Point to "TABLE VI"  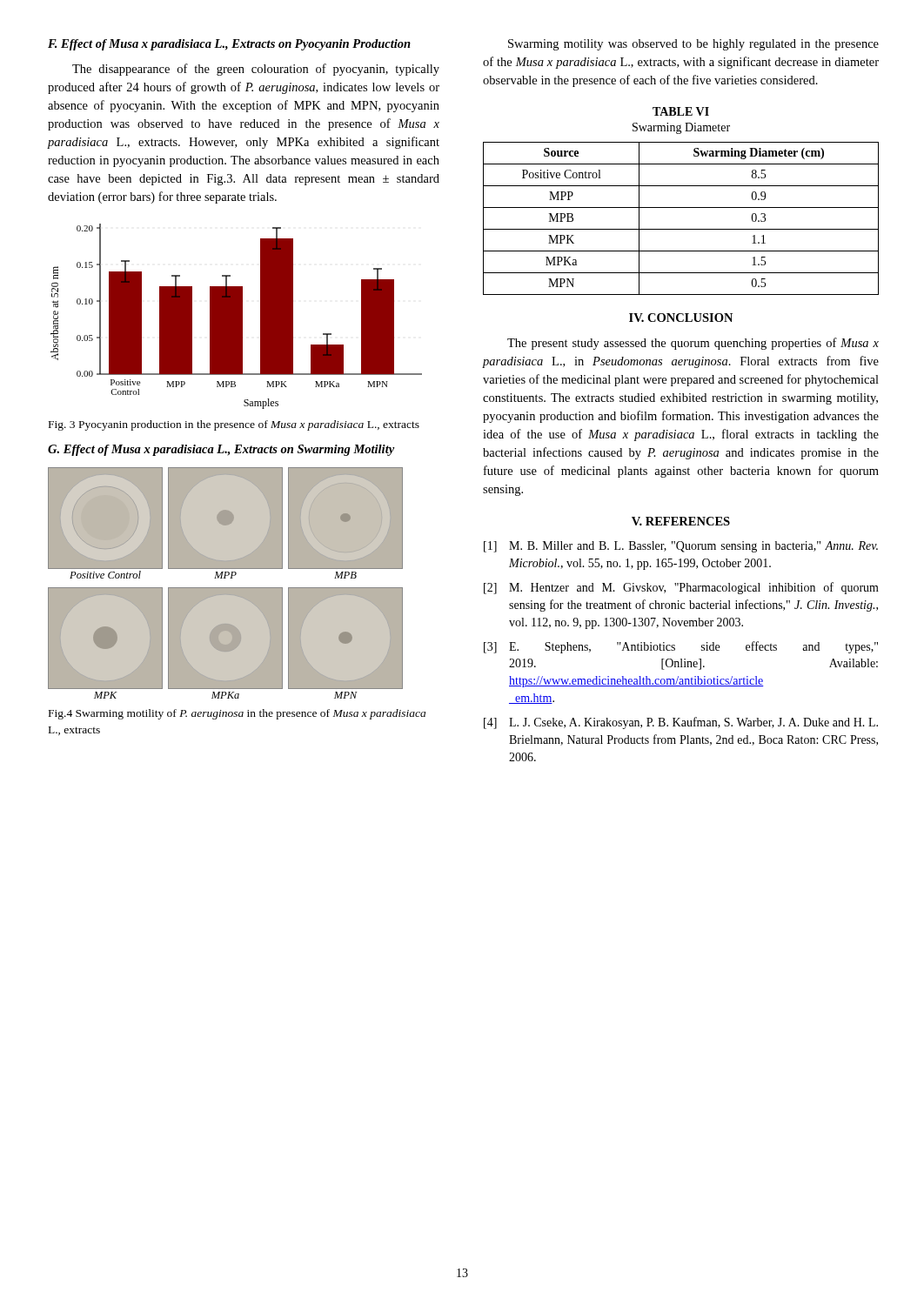pyautogui.click(x=681, y=112)
